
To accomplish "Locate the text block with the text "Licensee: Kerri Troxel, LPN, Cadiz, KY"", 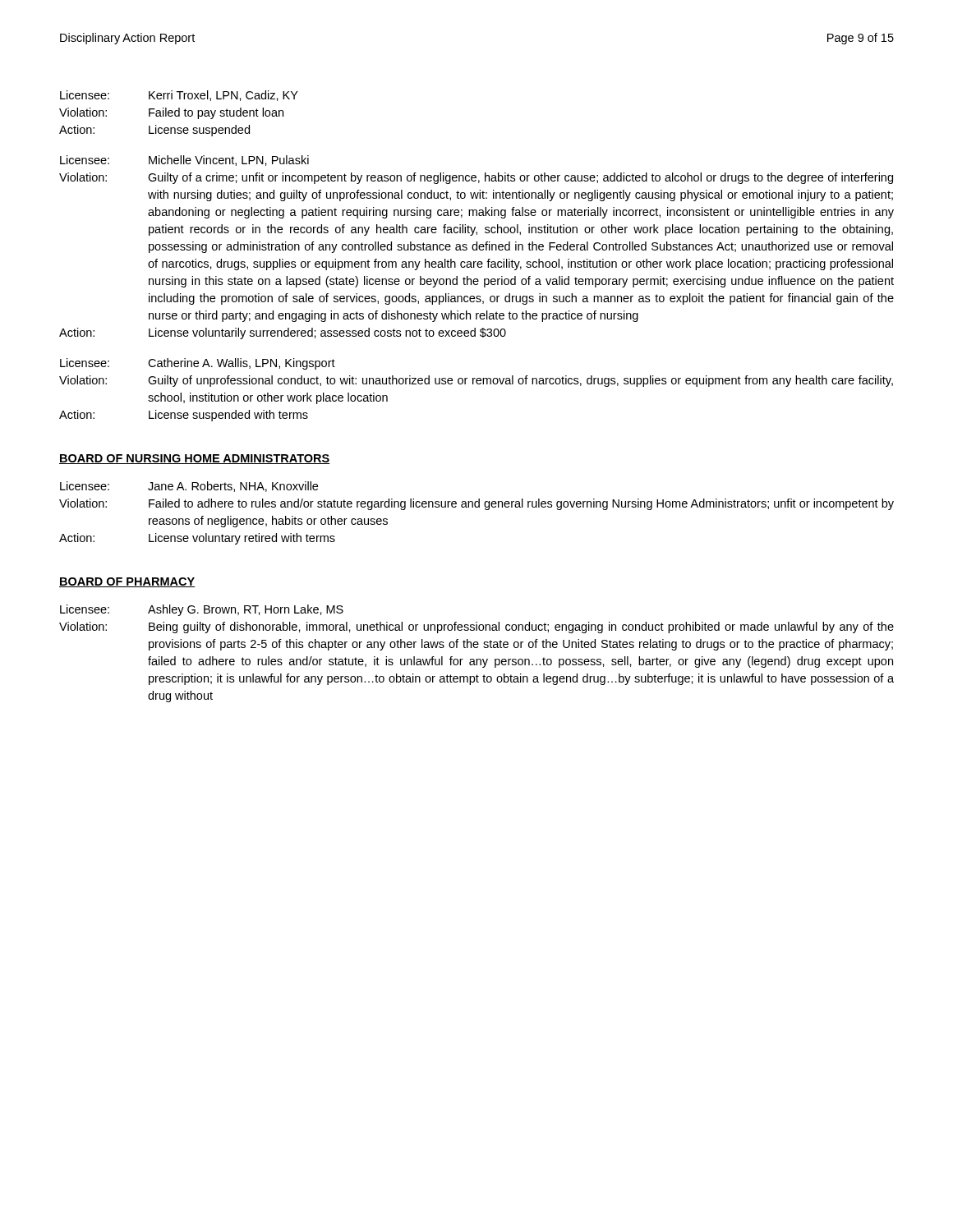I will point(179,96).
